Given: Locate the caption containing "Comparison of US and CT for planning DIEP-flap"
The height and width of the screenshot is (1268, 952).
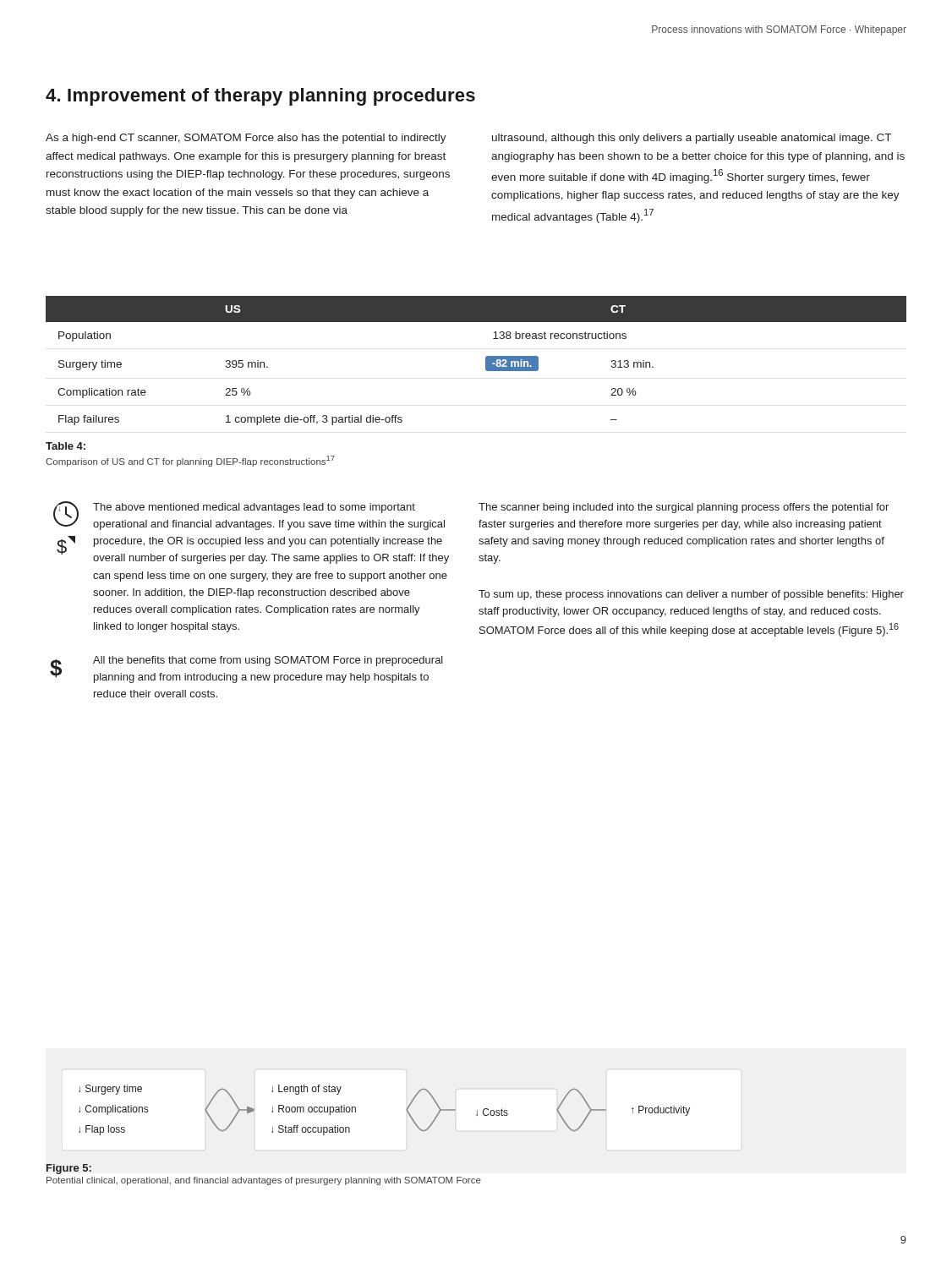Looking at the screenshot, I should click(190, 460).
